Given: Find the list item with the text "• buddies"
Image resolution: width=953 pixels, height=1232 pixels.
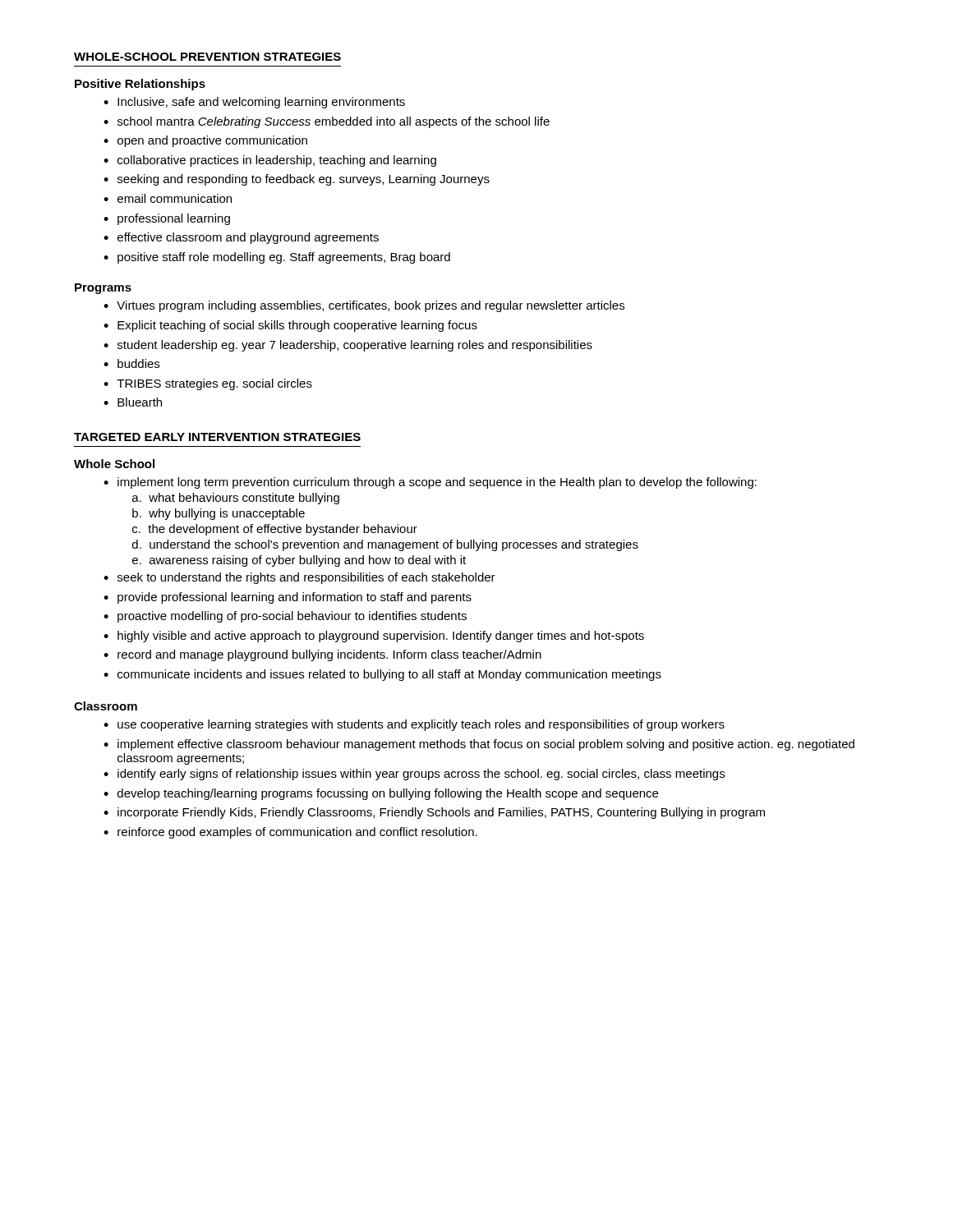Looking at the screenshot, I should 132,365.
